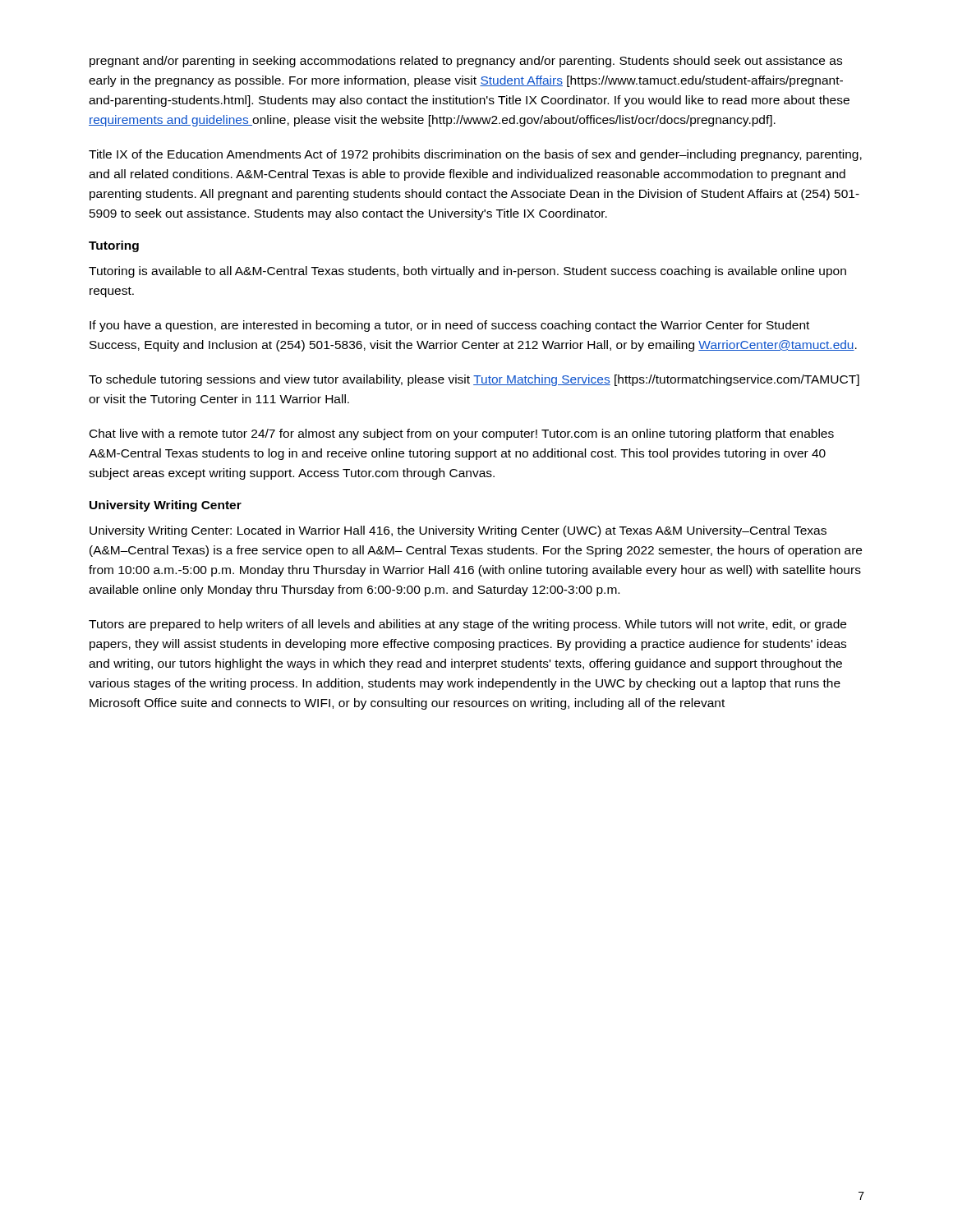This screenshot has width=953, height=1232.
Task: Point to the block beginning "pregnant and/or parenting in seeking accommodations related"
Action: [x=469, y=90]
